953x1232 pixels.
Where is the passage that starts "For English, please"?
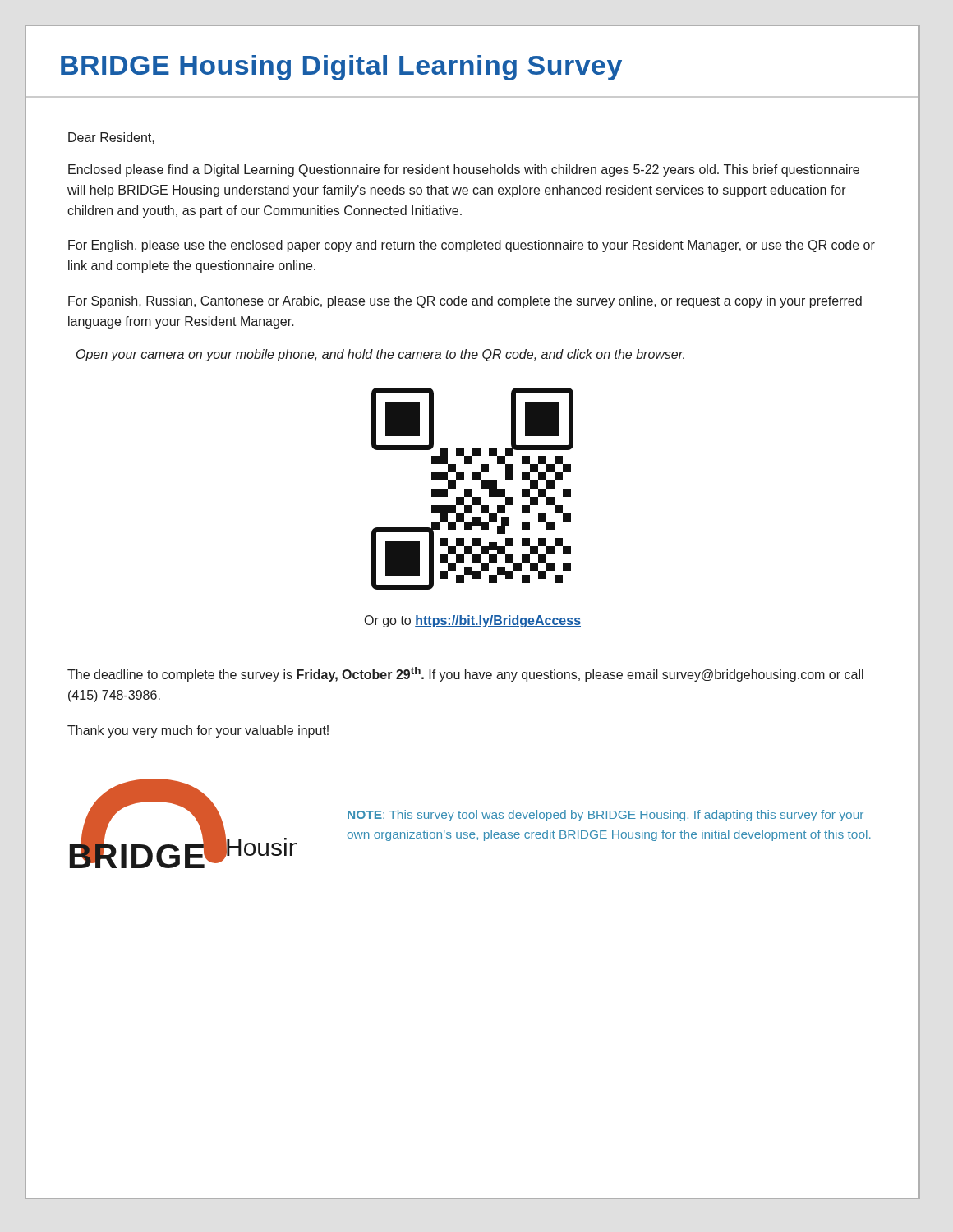pos(471,256)
